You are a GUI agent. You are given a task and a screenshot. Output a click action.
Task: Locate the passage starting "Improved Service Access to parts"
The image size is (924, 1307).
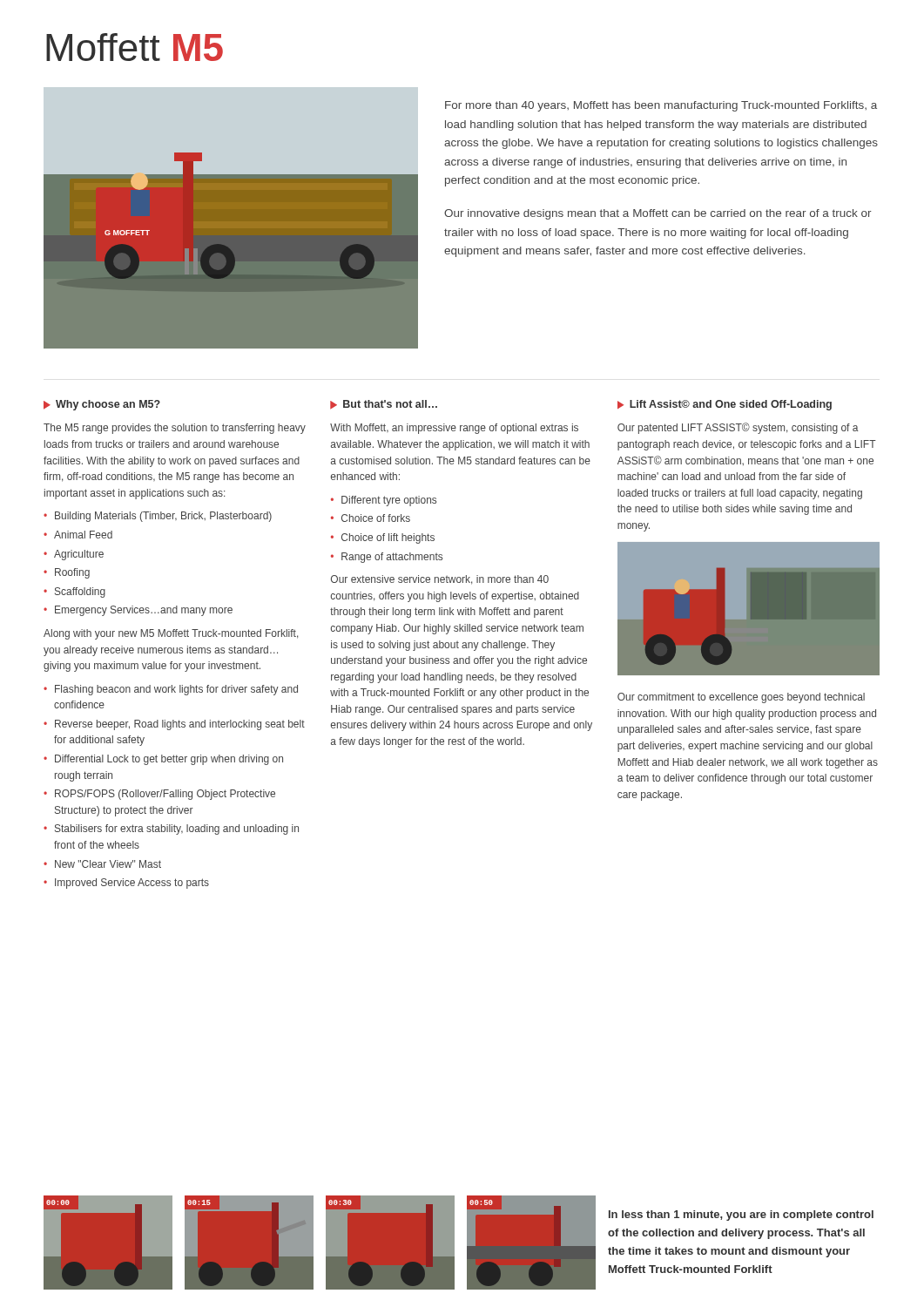132,883
